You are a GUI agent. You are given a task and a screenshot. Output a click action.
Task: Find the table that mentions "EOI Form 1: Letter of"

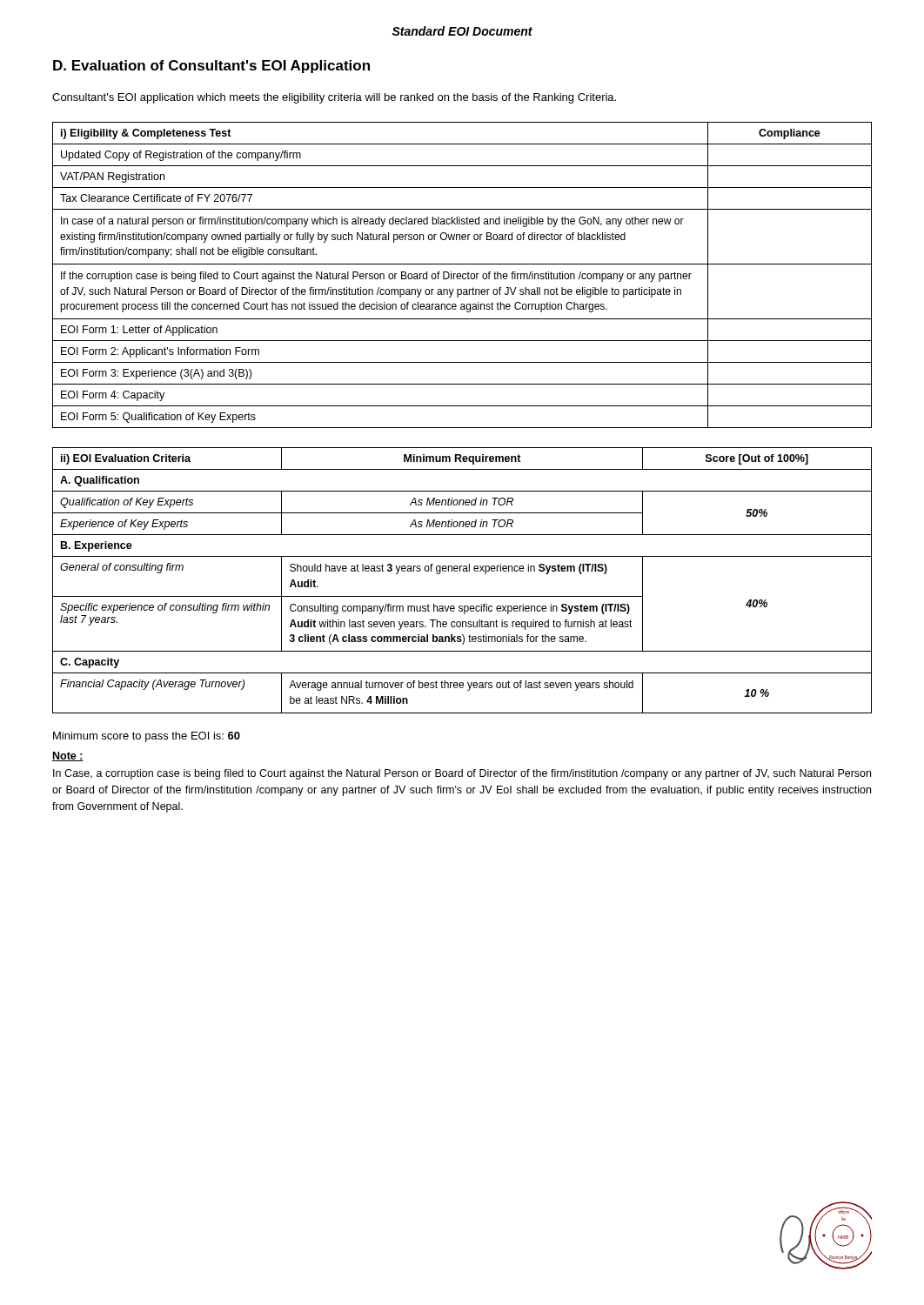coord(462,275)
